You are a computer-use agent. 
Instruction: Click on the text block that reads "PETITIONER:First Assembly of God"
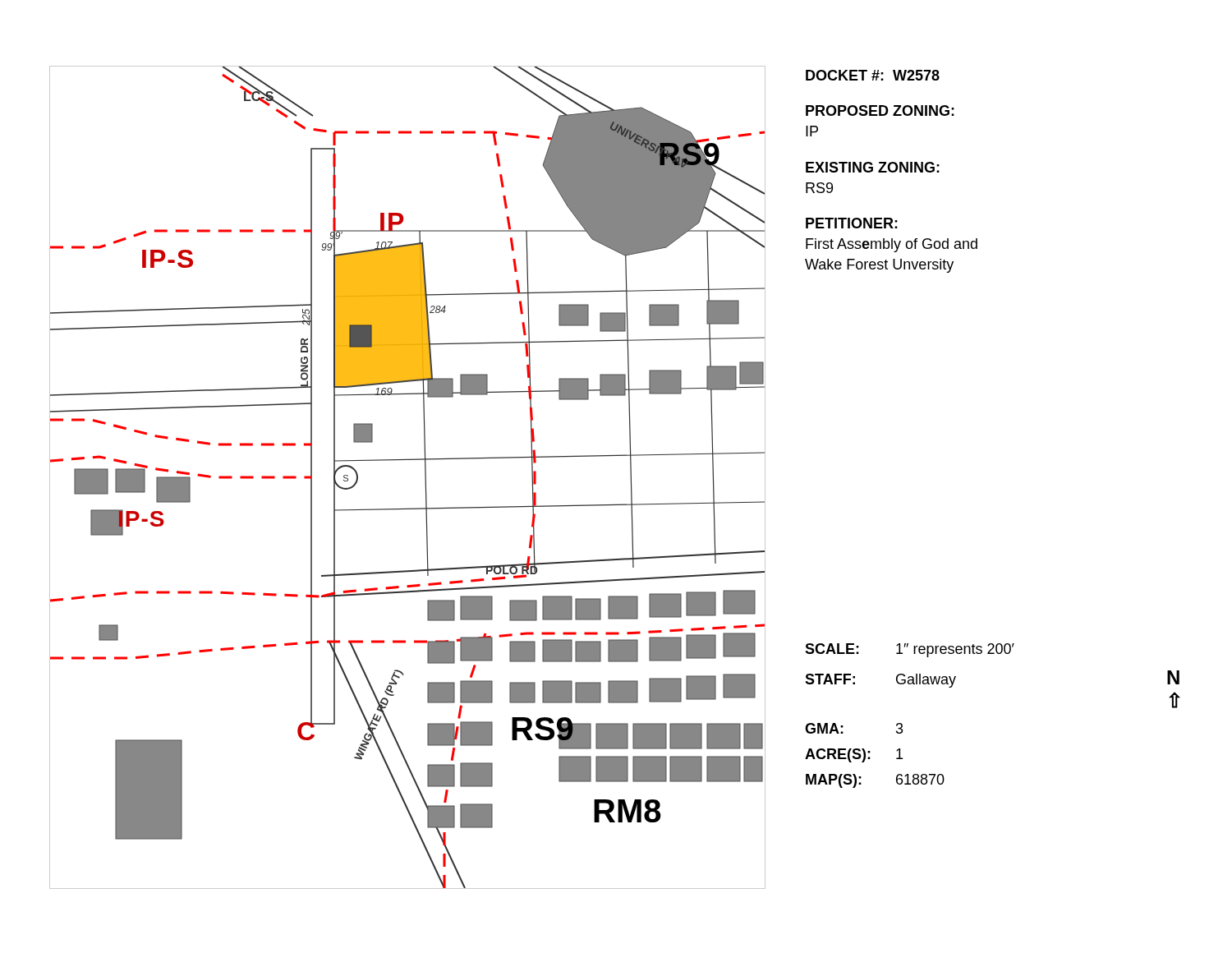coord(892,244)
